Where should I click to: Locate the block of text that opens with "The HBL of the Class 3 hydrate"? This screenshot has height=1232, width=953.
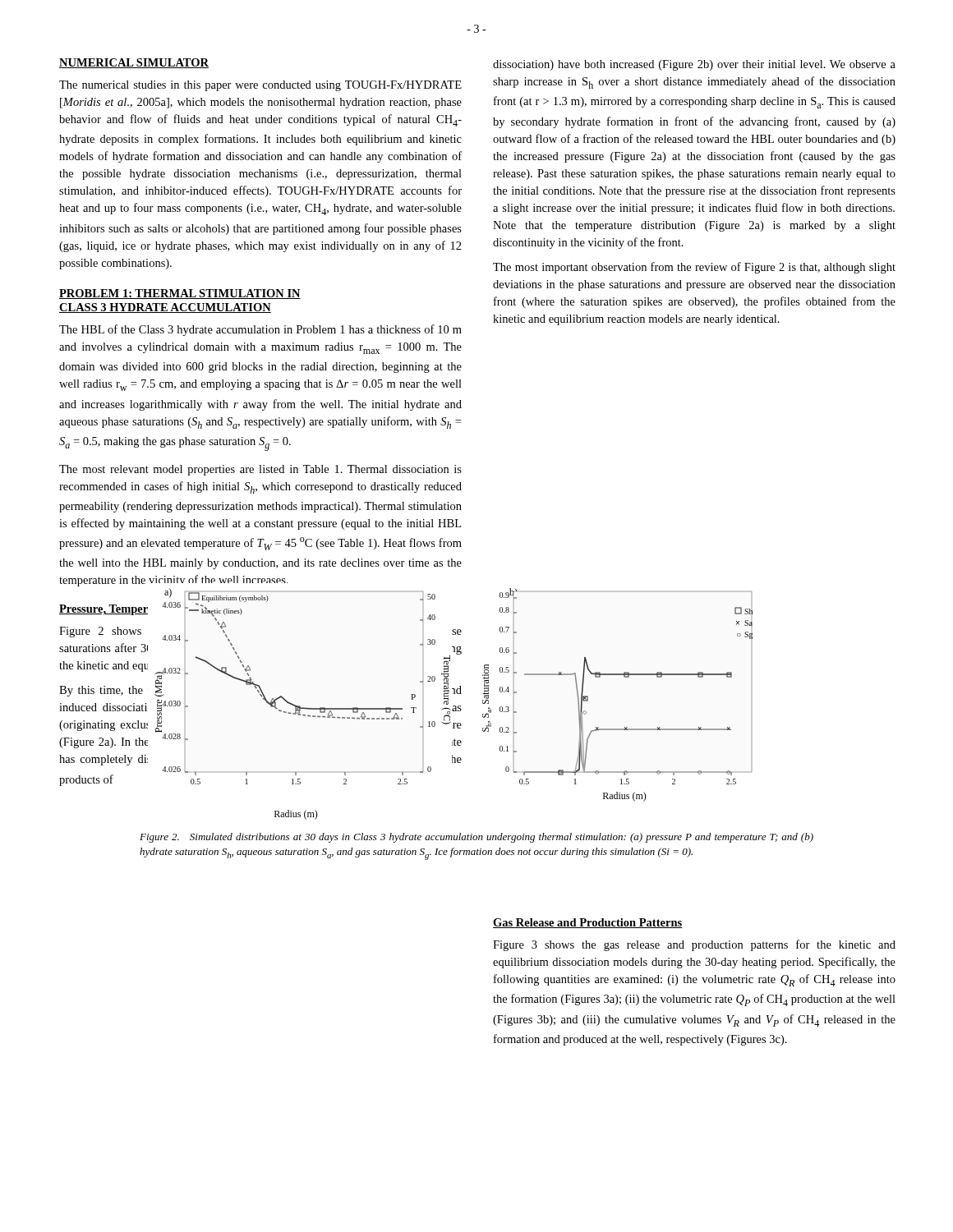tap(260, 387)
